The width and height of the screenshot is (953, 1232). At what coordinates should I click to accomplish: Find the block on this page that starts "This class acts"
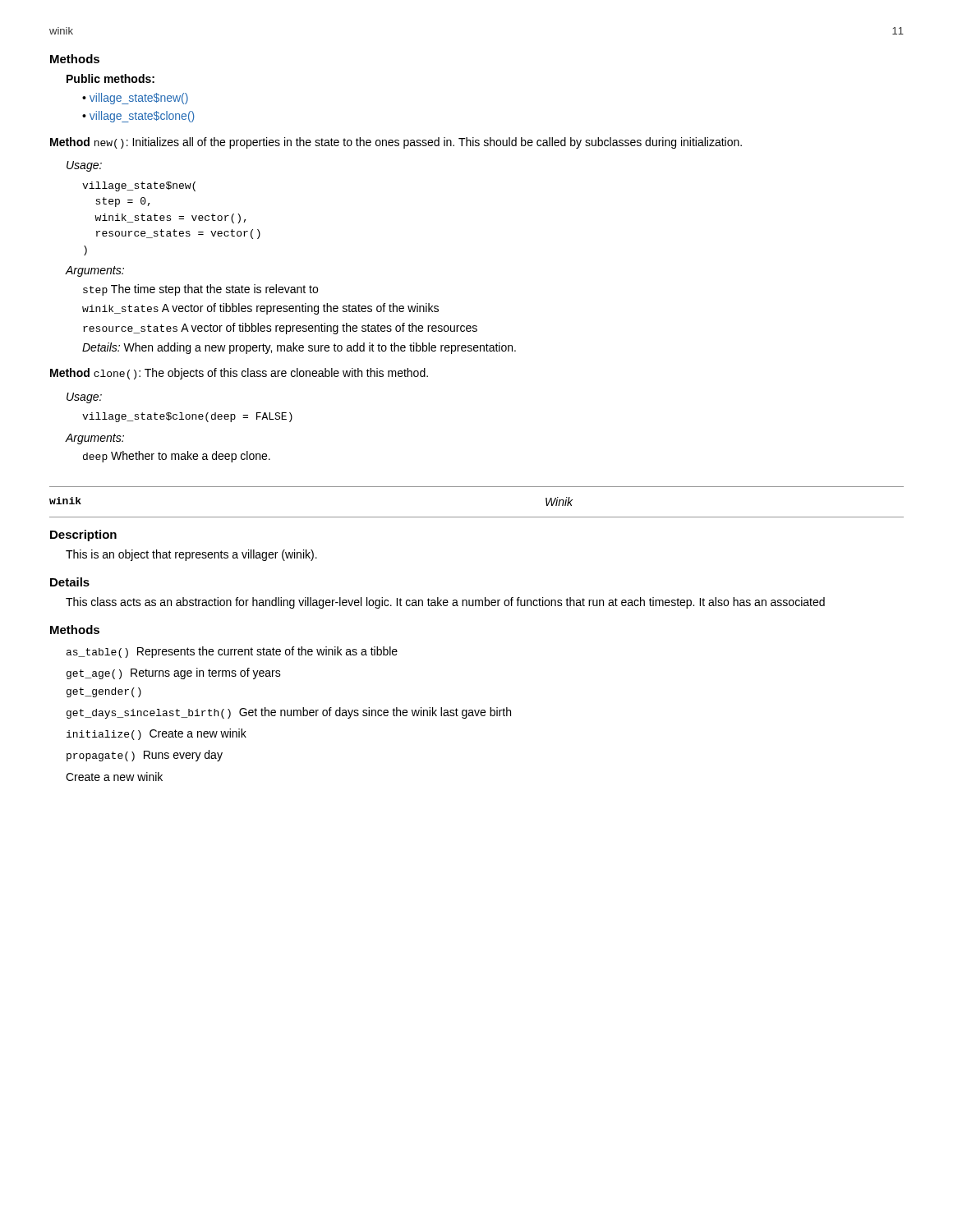point(445,602)
